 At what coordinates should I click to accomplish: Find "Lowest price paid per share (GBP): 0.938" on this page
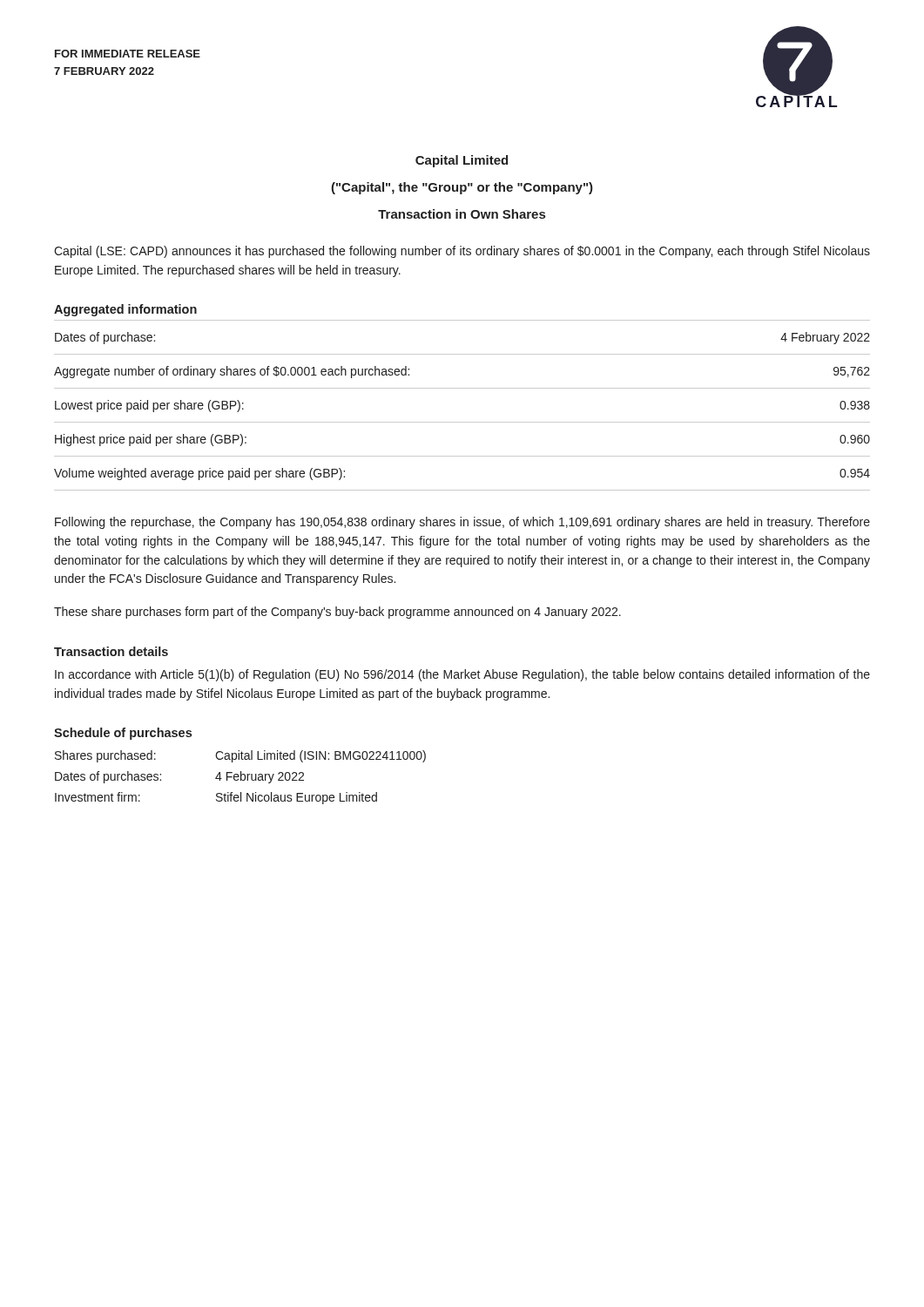(144, 405)
